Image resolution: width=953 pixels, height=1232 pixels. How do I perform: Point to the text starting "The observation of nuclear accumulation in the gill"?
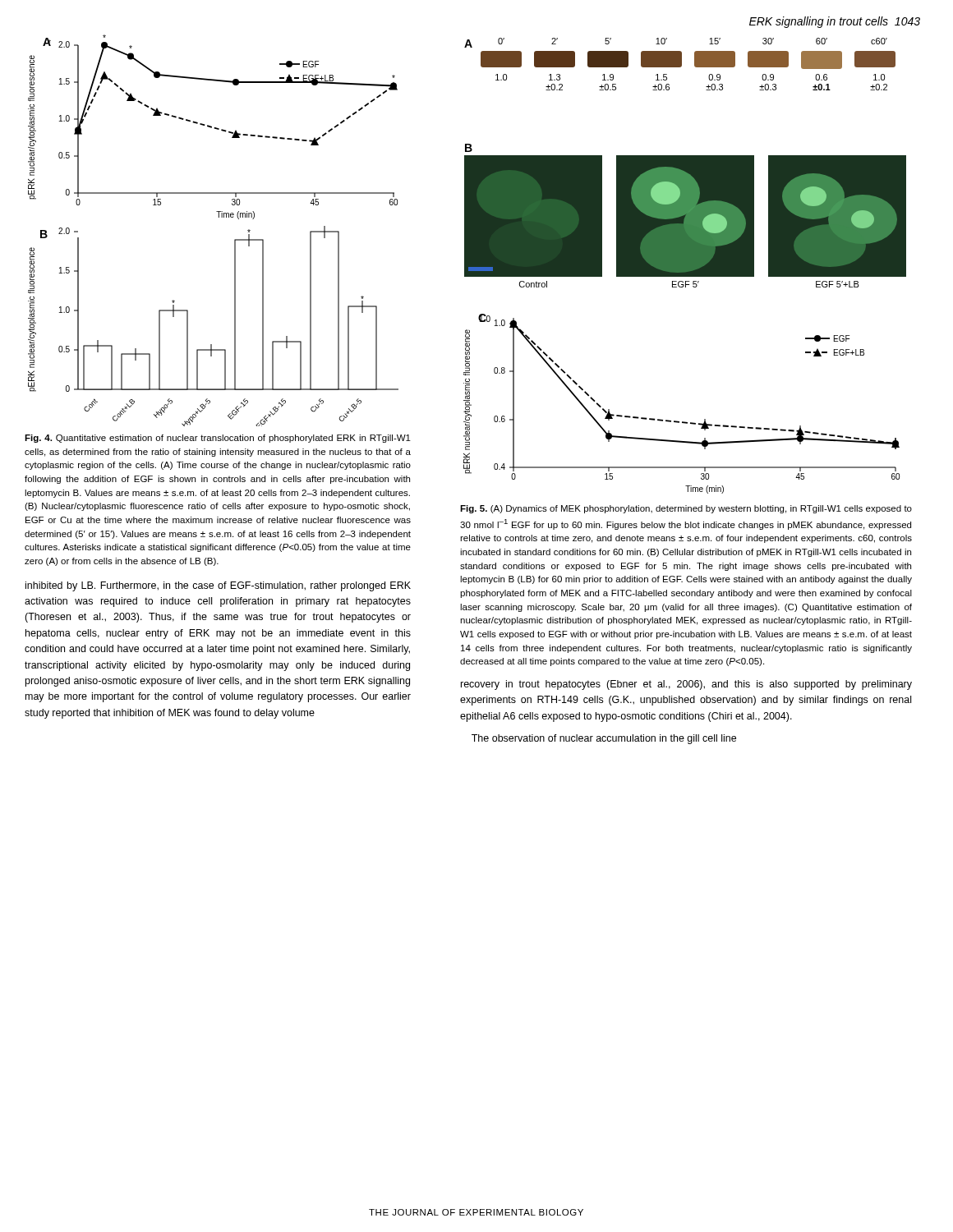[x=598, y=738]
